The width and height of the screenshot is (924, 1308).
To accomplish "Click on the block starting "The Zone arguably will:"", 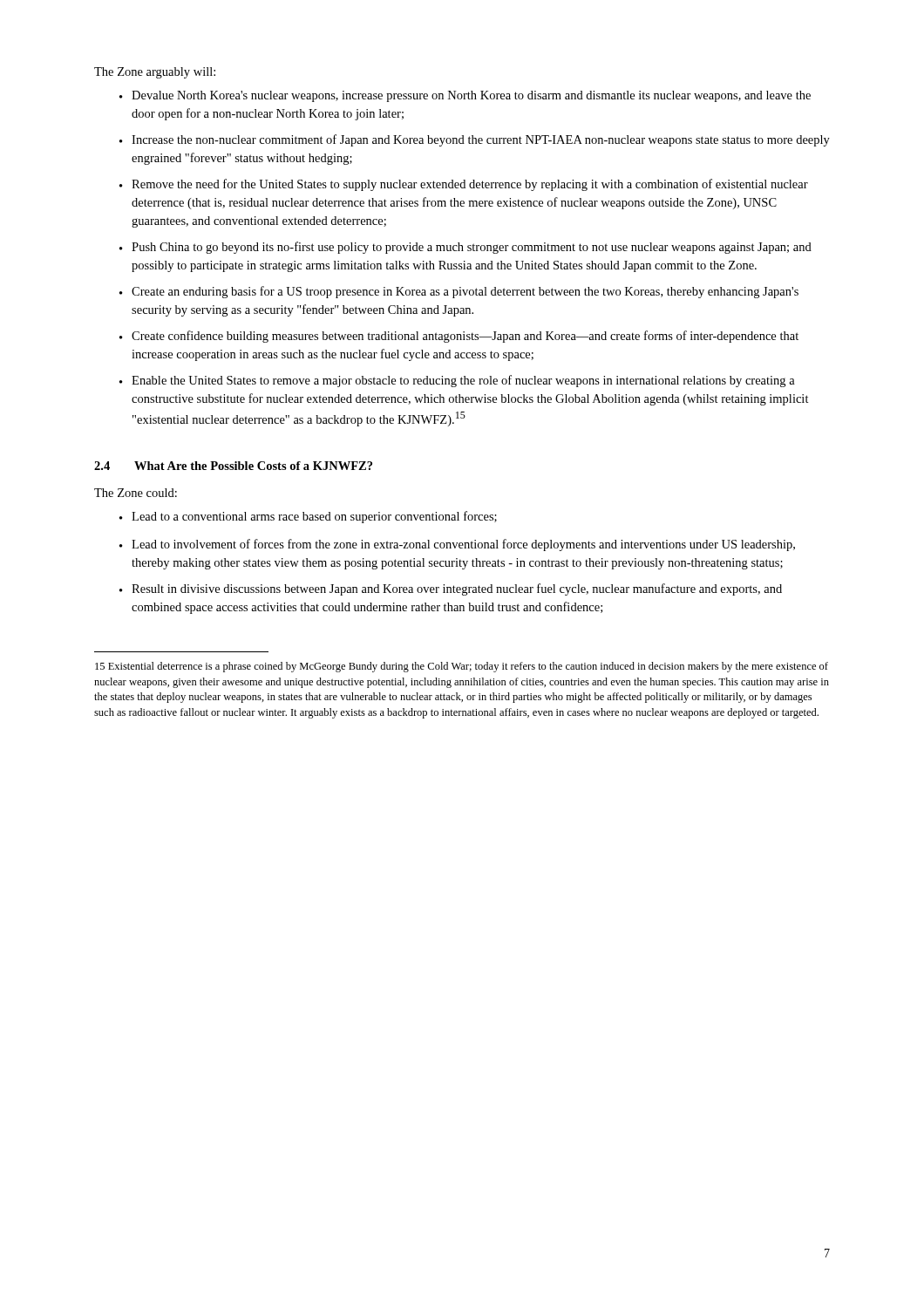I will click(x=155, y=71).
